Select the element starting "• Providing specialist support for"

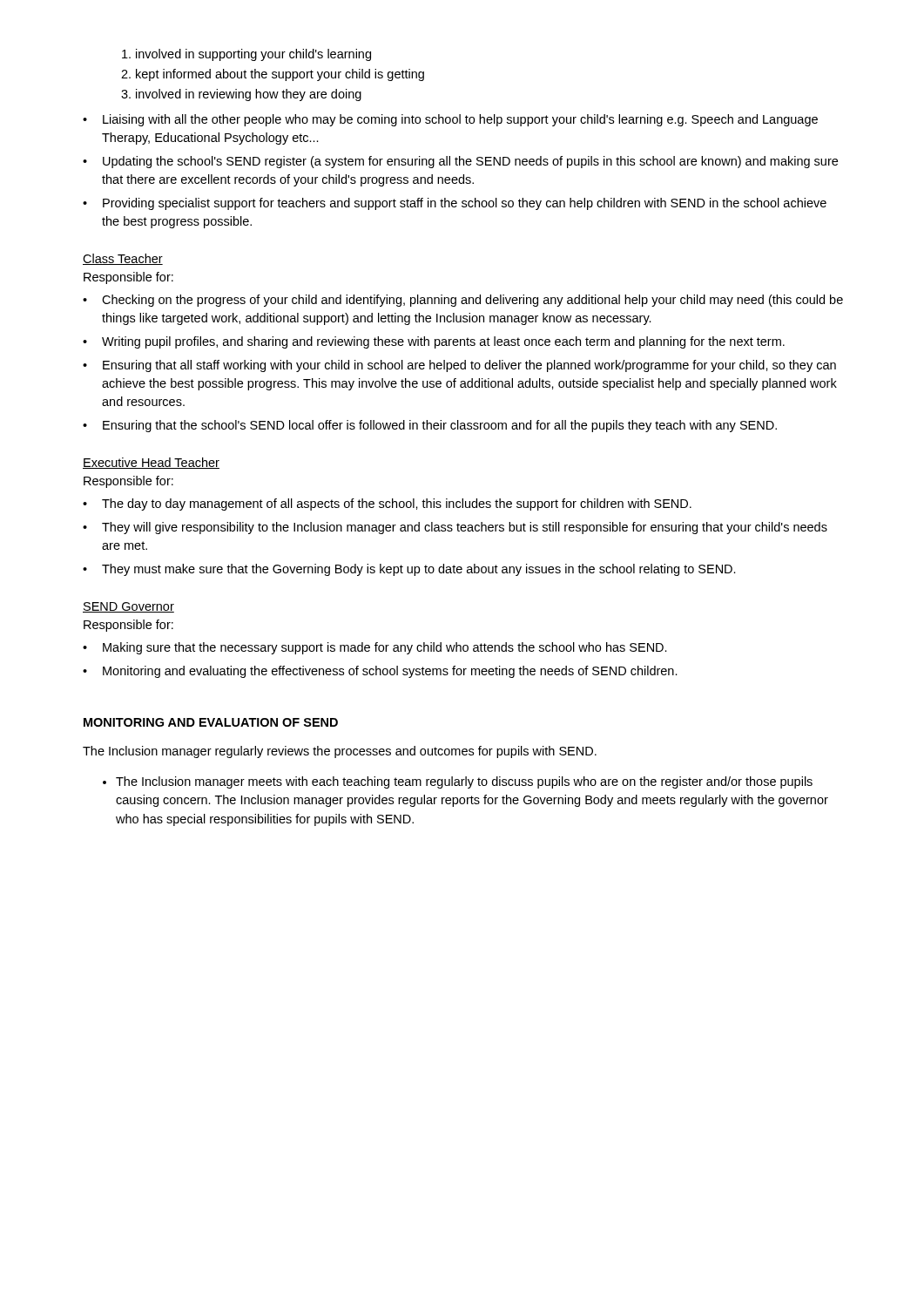click(464, 213)
